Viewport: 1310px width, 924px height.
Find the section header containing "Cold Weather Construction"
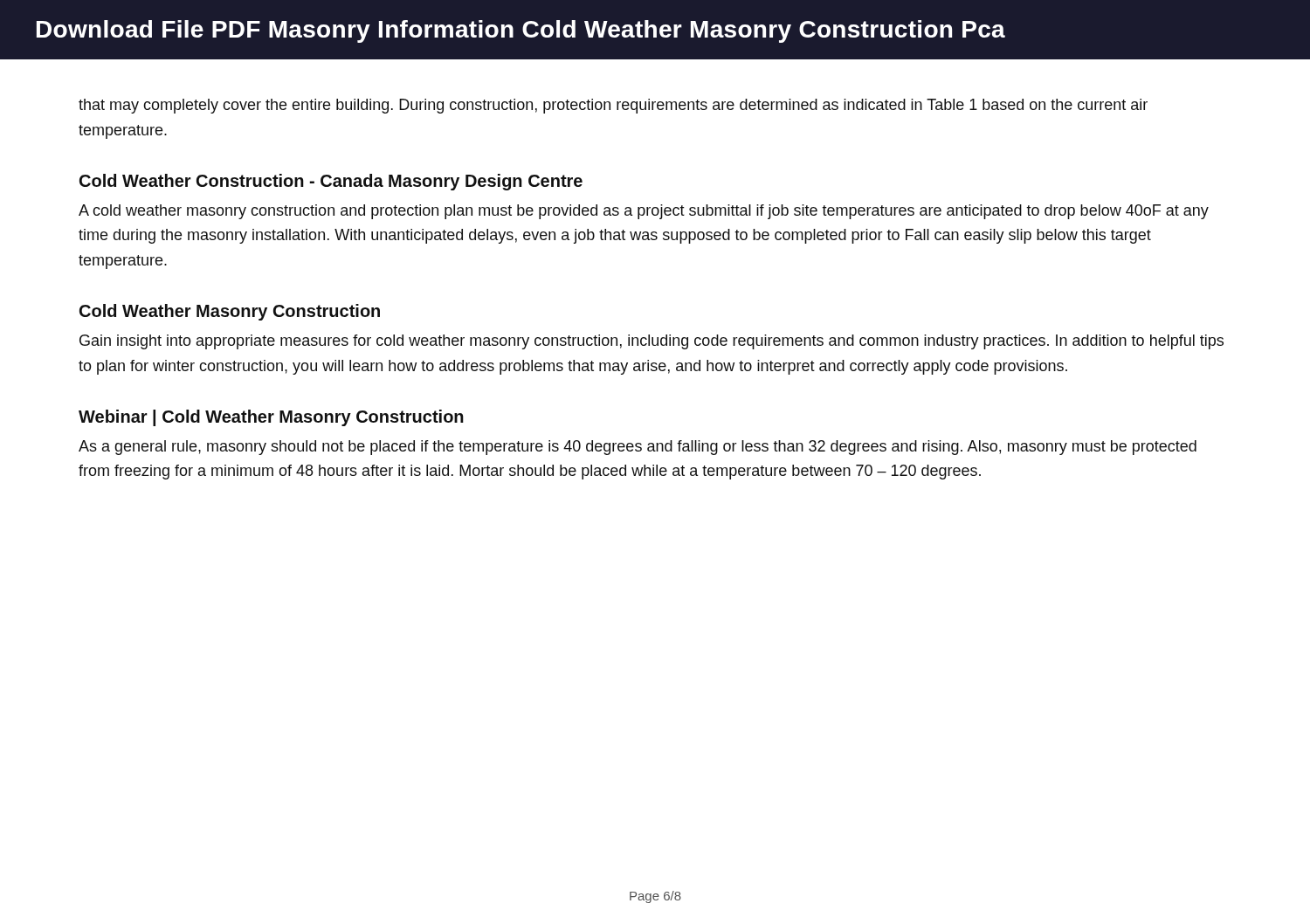click(331, 180)
